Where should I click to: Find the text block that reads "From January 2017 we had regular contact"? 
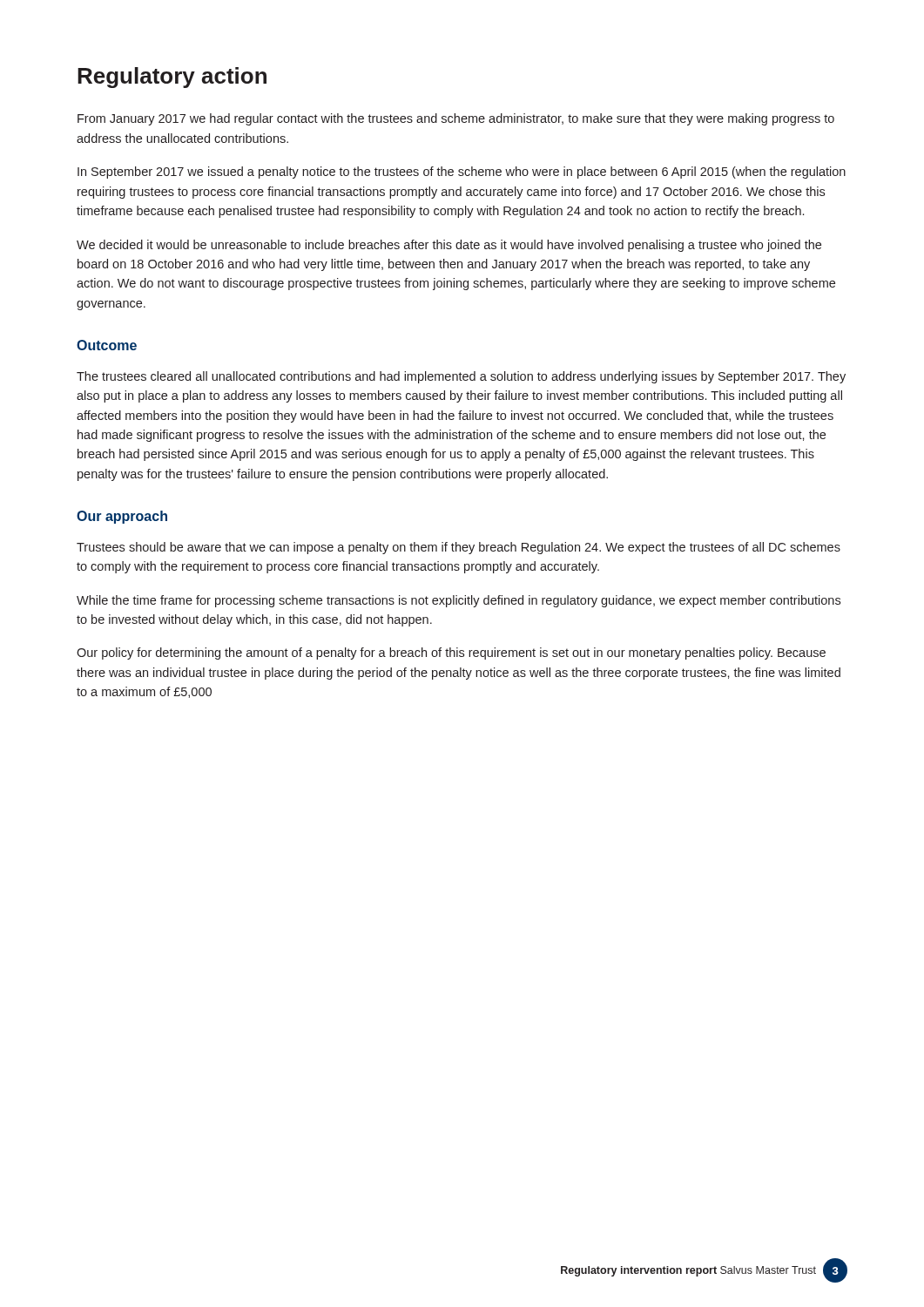(x=456, y=128)
